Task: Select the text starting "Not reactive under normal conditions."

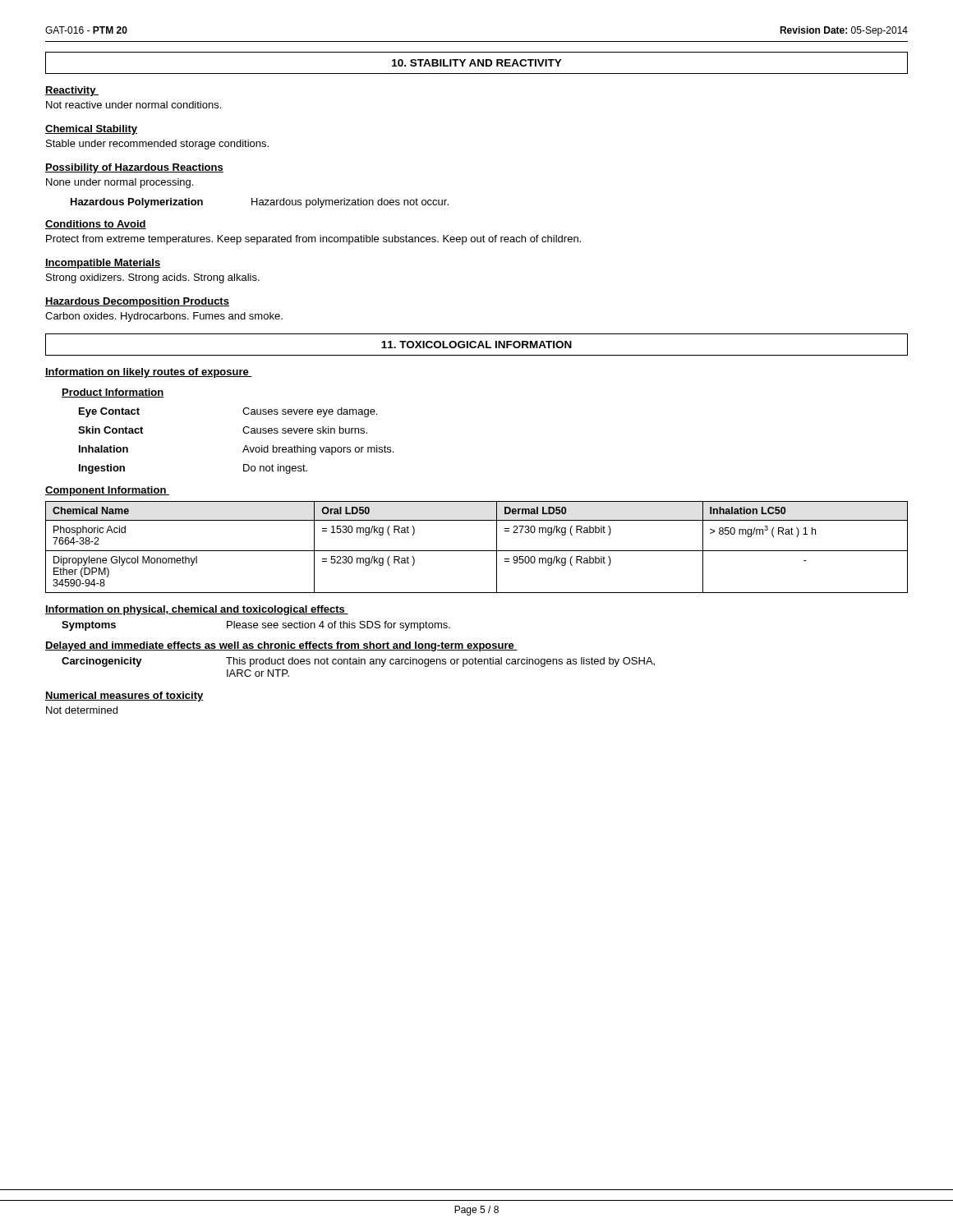Action: pos(134,105)
